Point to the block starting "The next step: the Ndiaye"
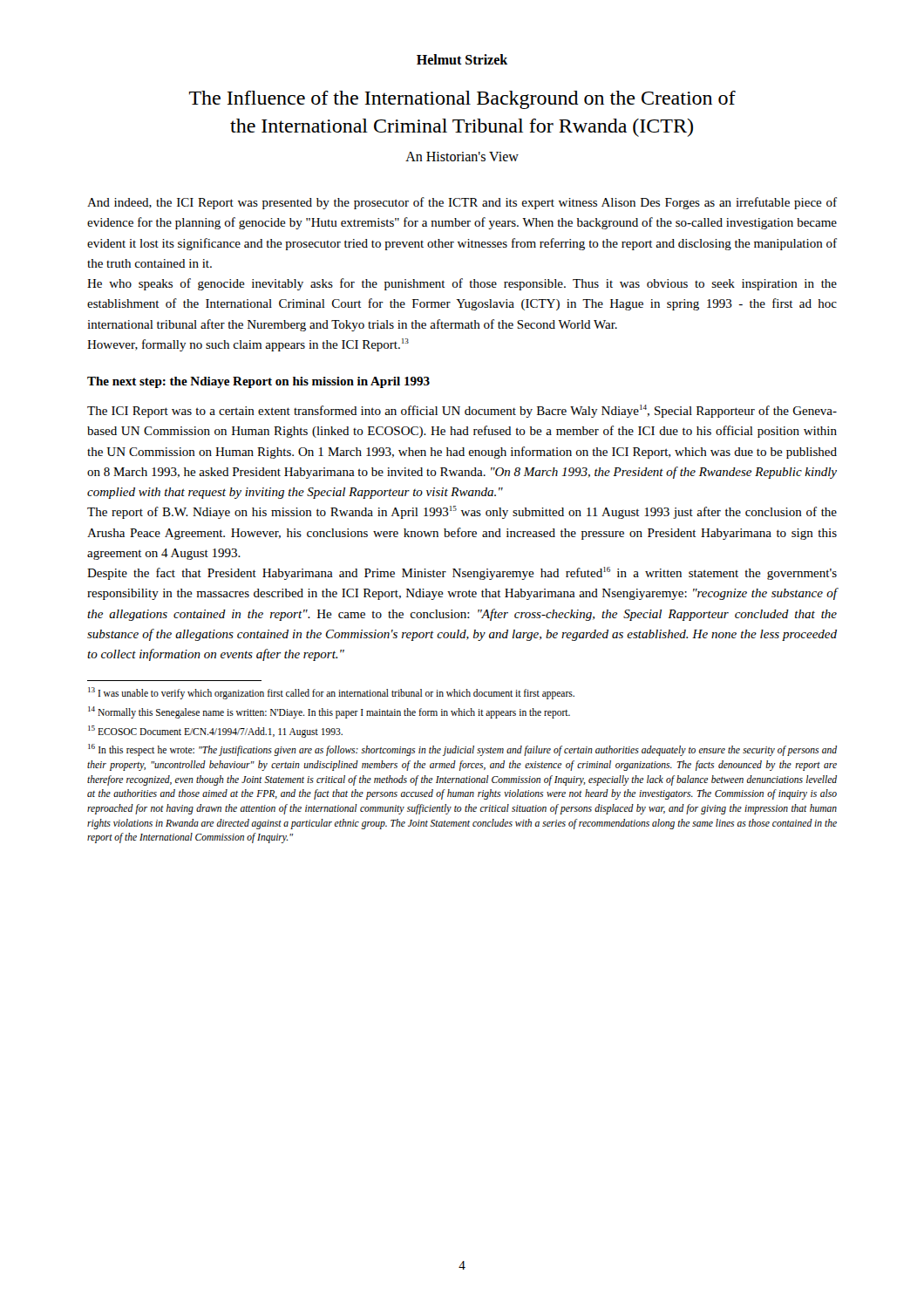The image size is (924, 1308). (258, 381)
